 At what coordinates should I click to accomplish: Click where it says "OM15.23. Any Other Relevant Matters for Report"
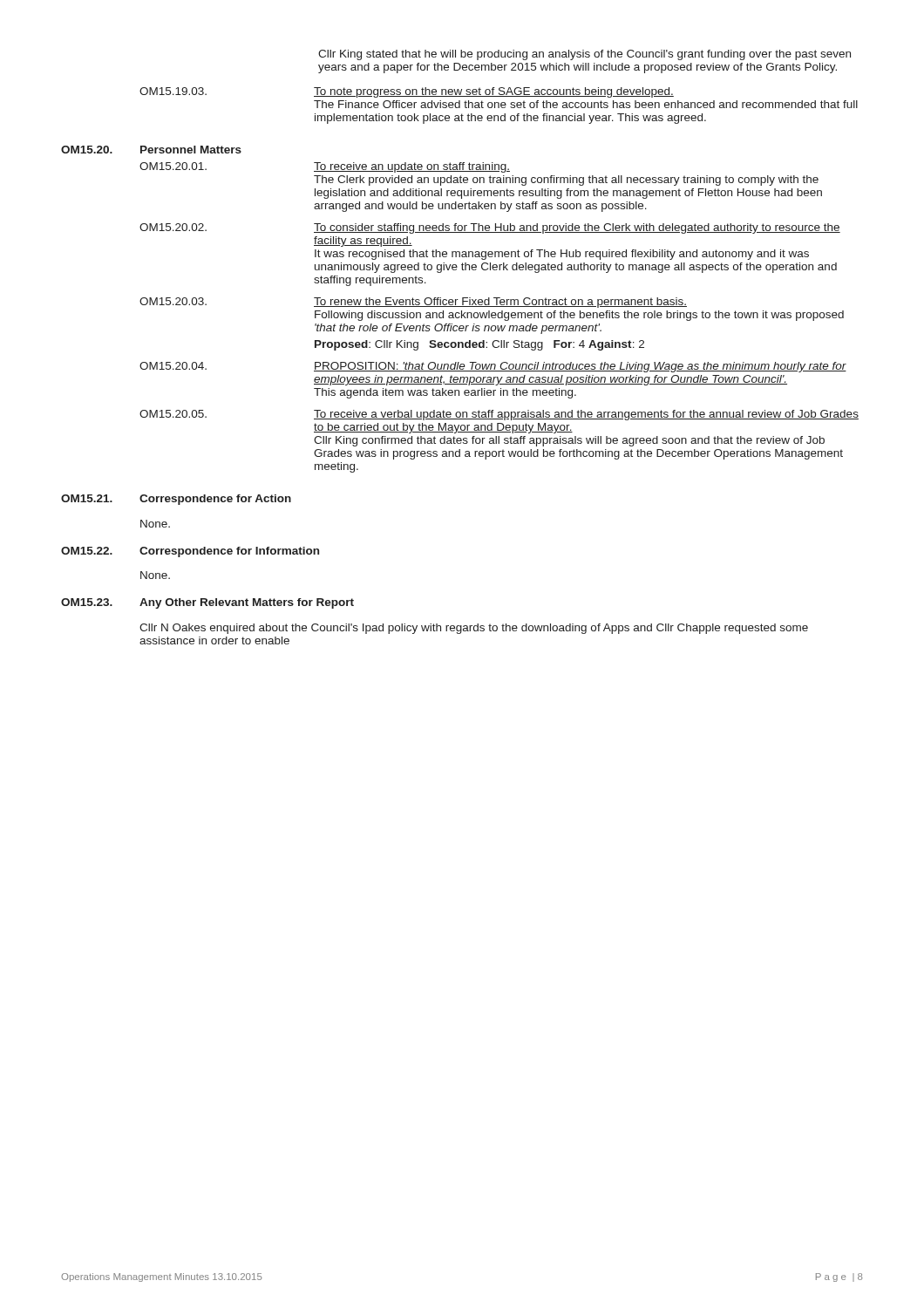point(207,602)
